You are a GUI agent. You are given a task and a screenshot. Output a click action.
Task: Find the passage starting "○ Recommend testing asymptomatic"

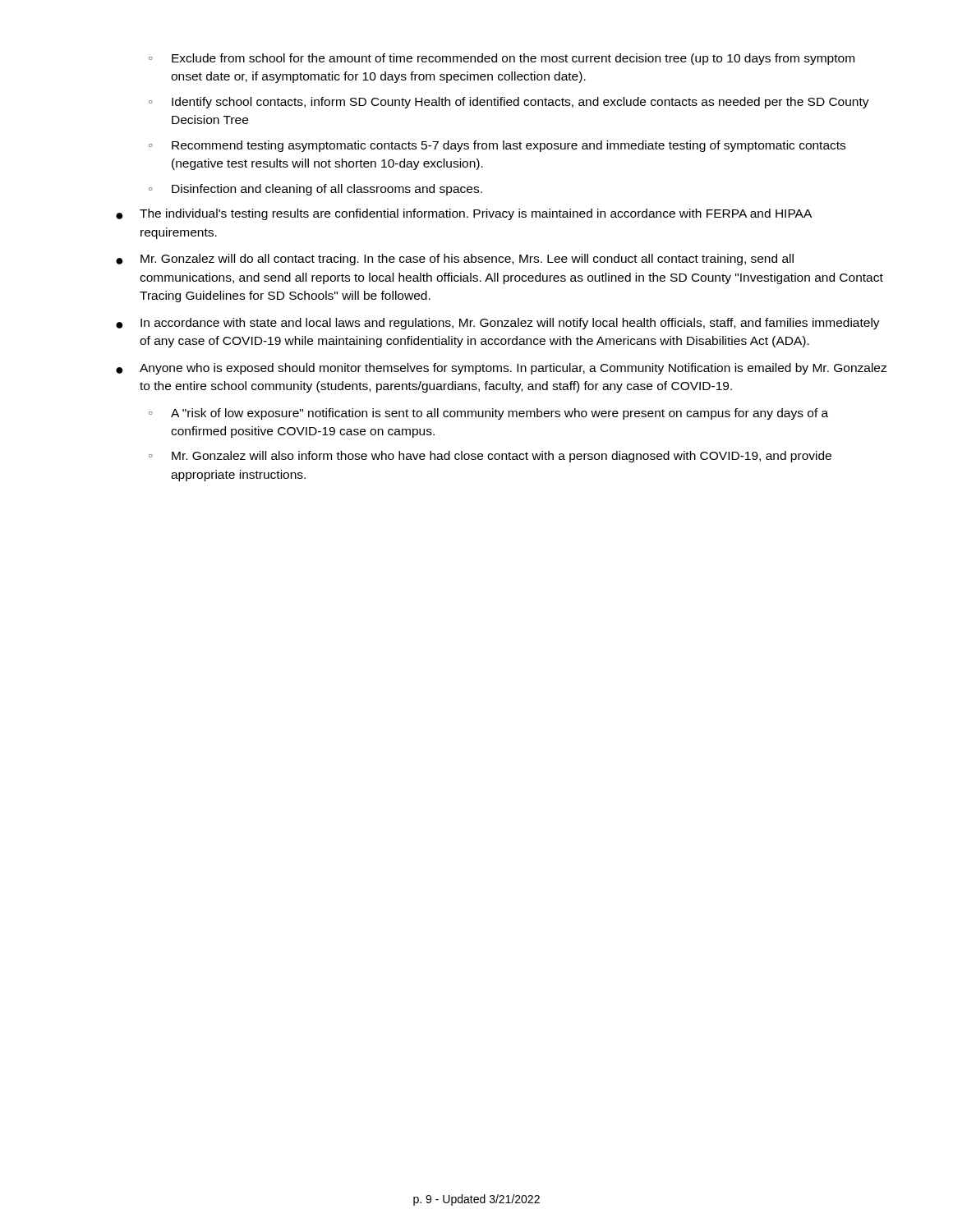tap(518, 155)
